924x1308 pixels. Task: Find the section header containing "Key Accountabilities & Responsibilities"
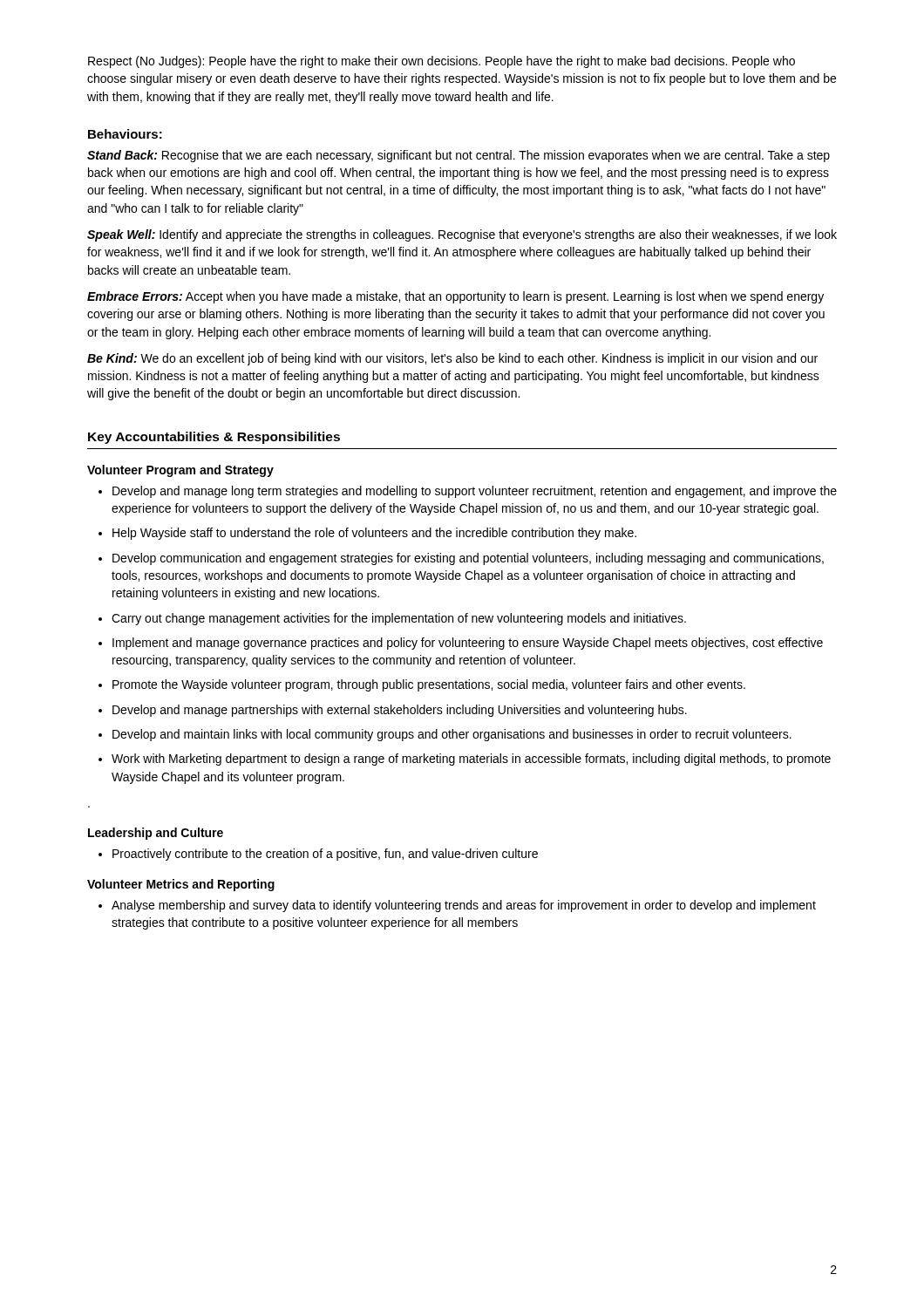tap(214, 436)
